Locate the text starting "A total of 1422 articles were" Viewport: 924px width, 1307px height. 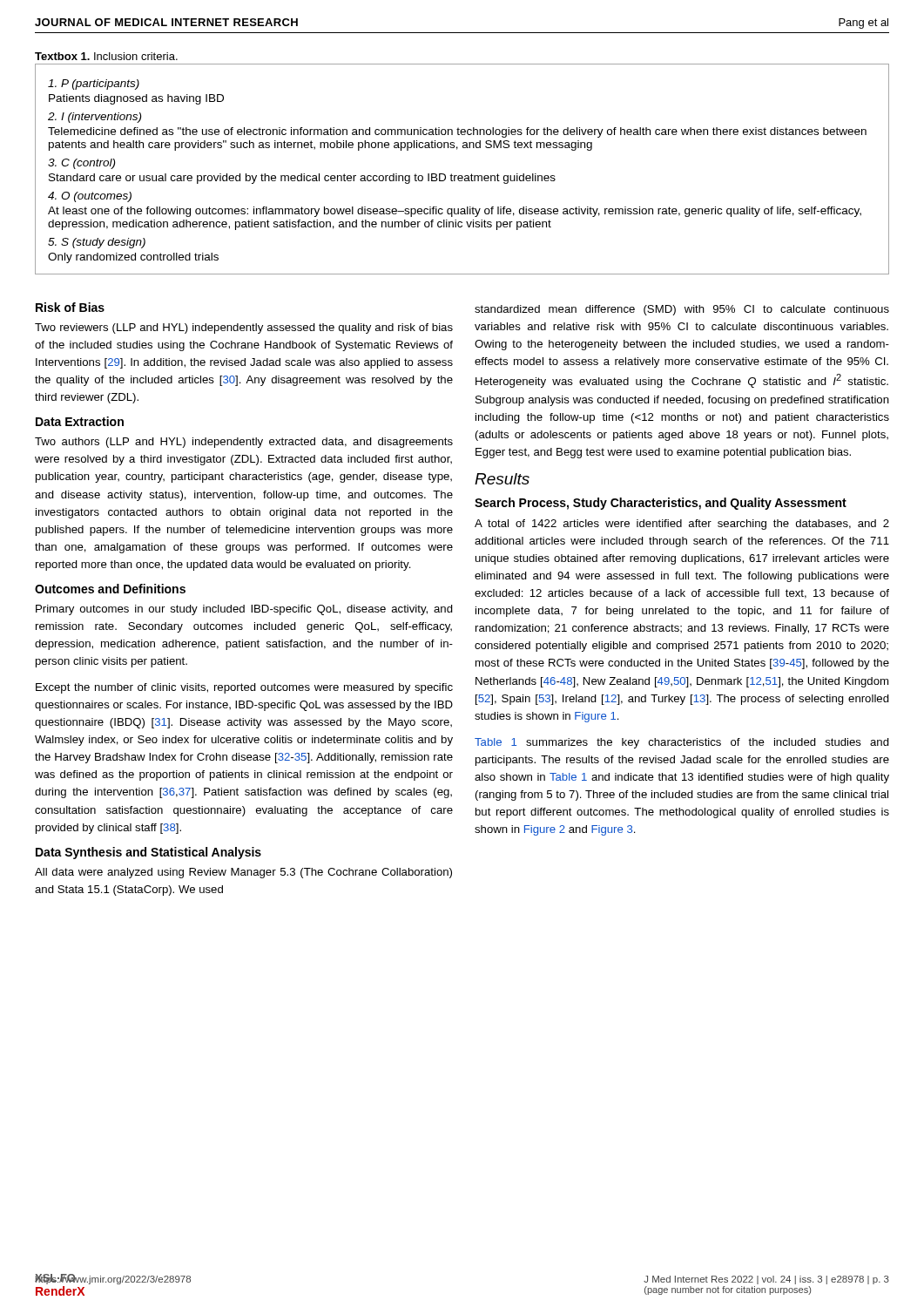pyautogui.click(x=682, y=619)
